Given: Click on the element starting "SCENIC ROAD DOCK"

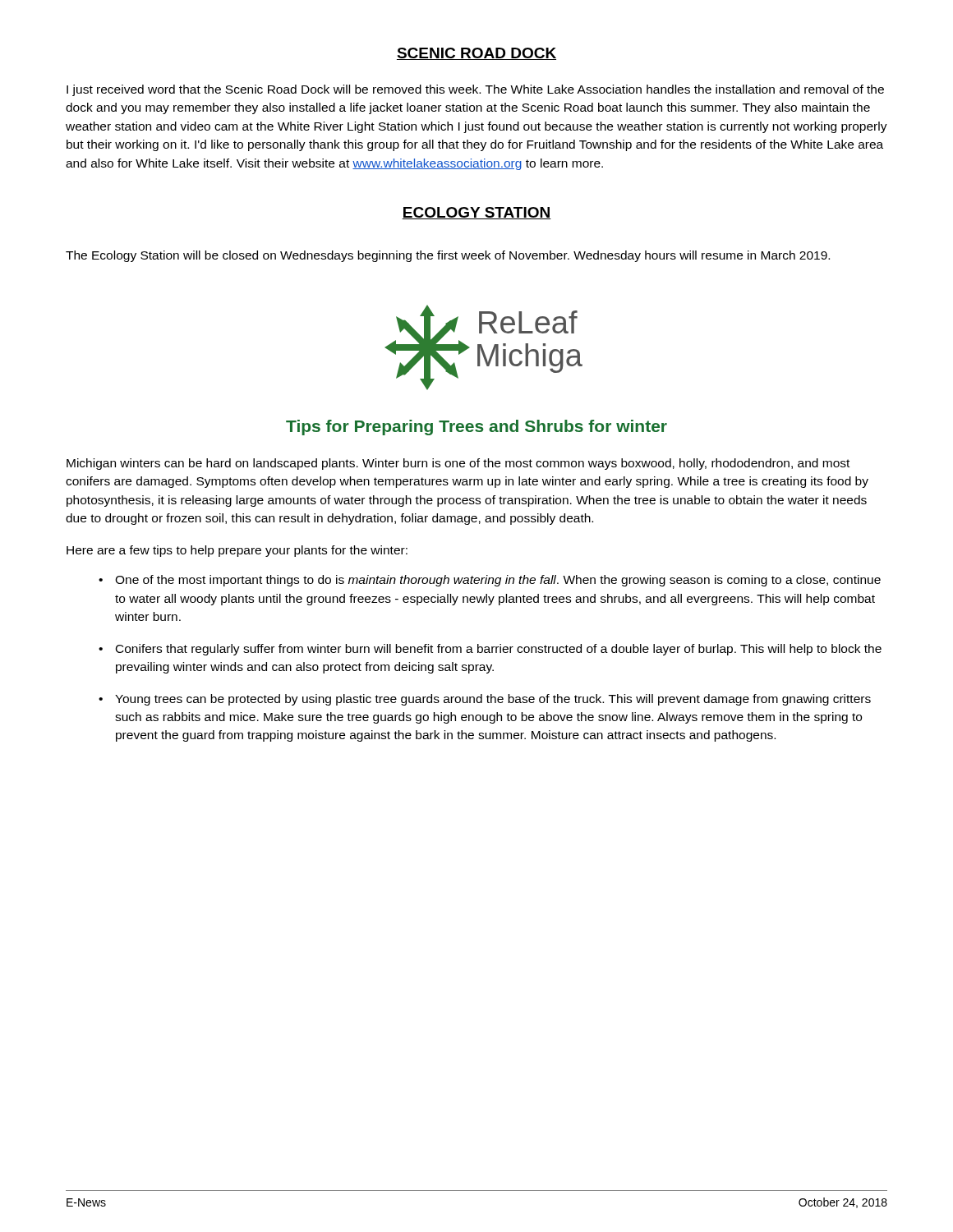Looking at the screenshot, I should (476, 53).
